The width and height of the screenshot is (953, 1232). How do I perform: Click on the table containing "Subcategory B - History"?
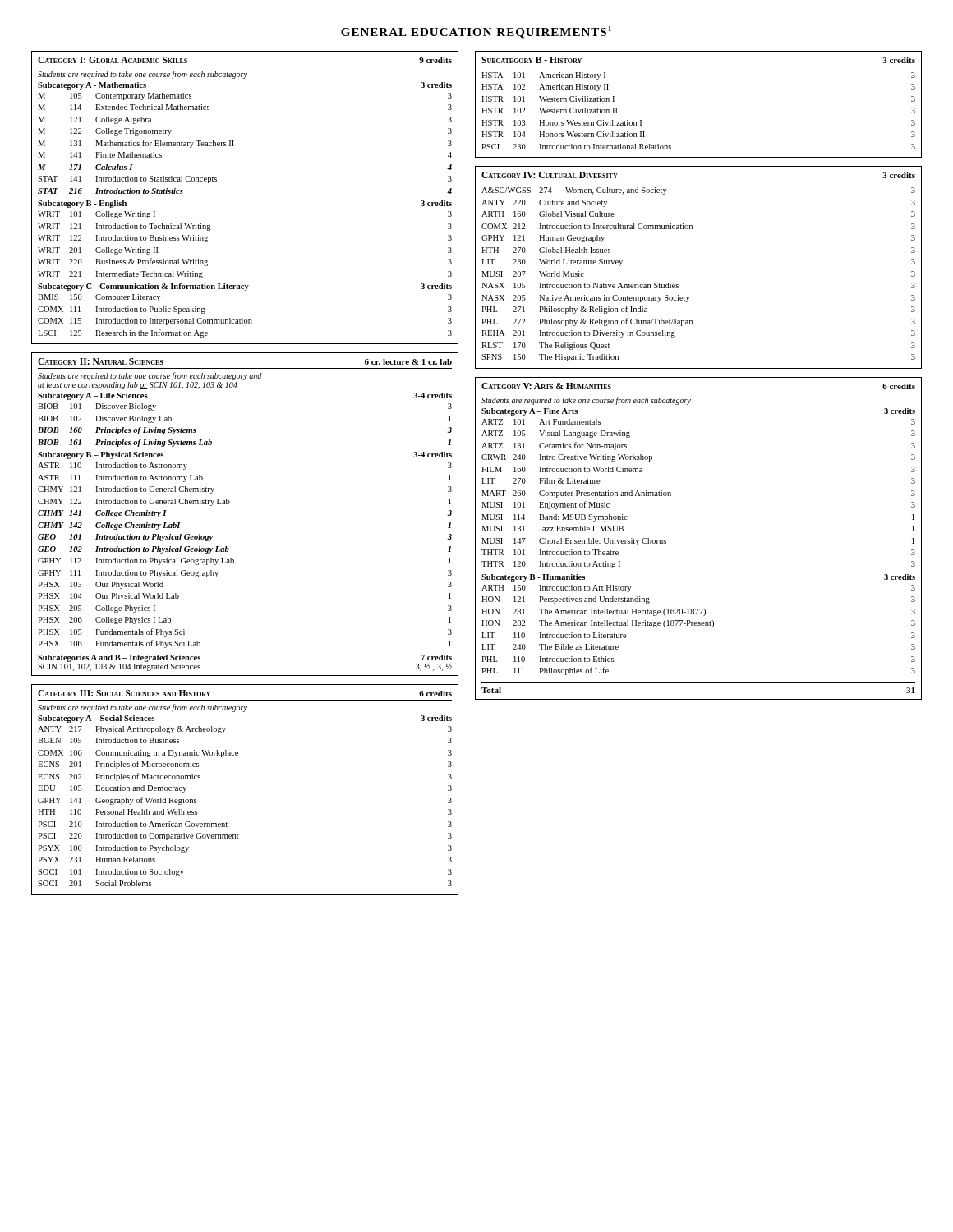(x=698, y=104)
